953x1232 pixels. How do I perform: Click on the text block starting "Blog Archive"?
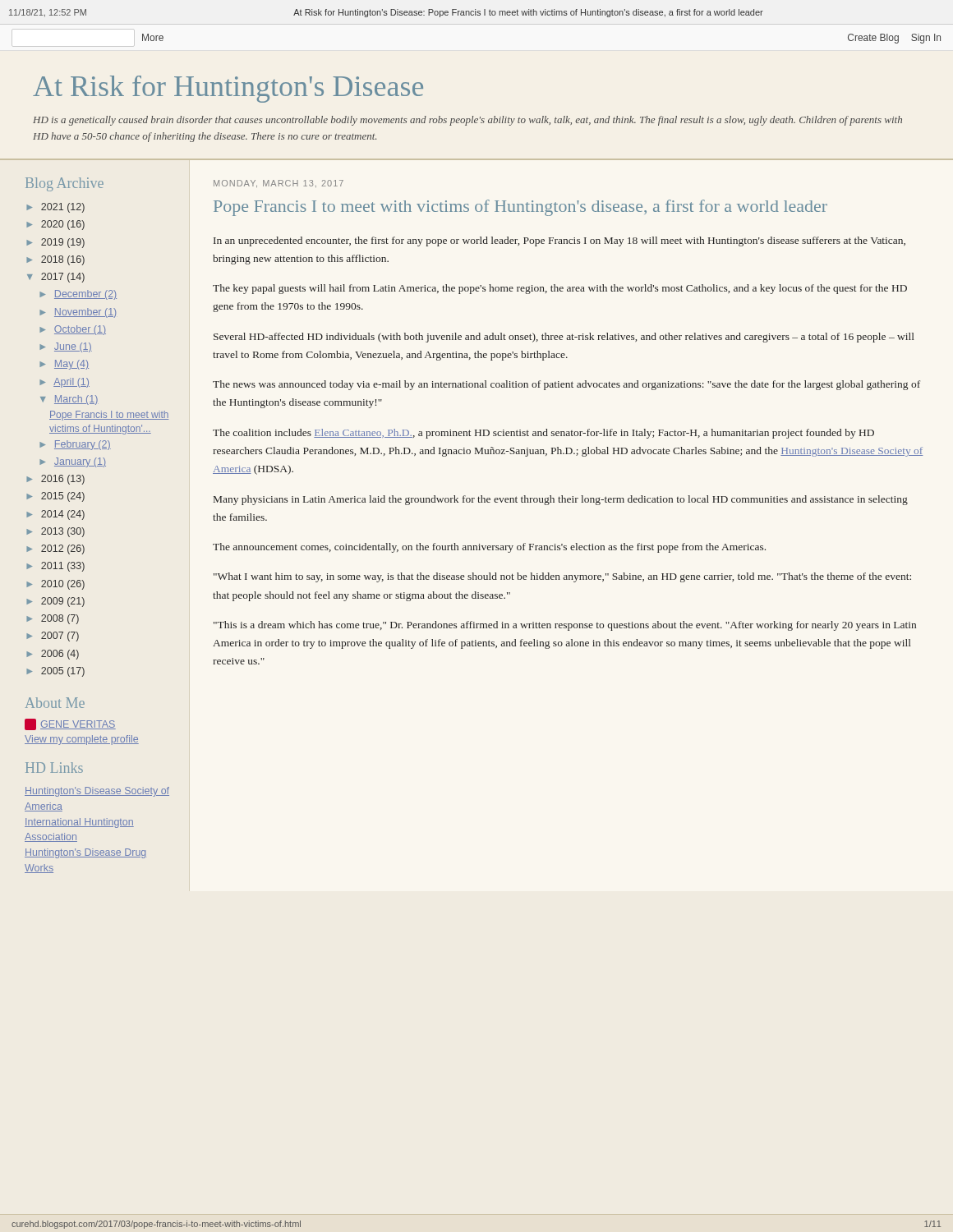(100, 184)
